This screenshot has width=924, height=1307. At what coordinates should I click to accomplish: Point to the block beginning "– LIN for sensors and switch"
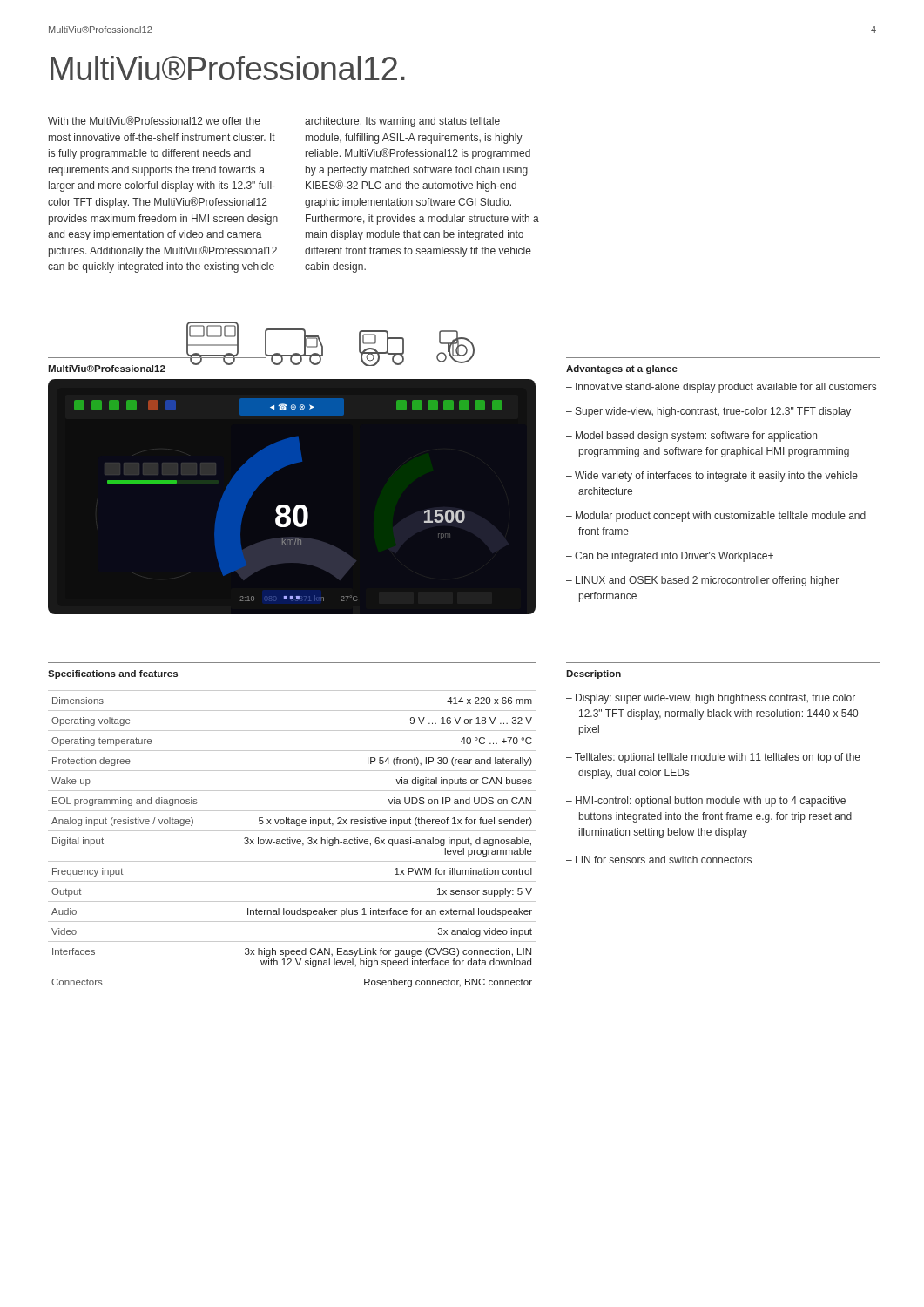click(659, 860)
